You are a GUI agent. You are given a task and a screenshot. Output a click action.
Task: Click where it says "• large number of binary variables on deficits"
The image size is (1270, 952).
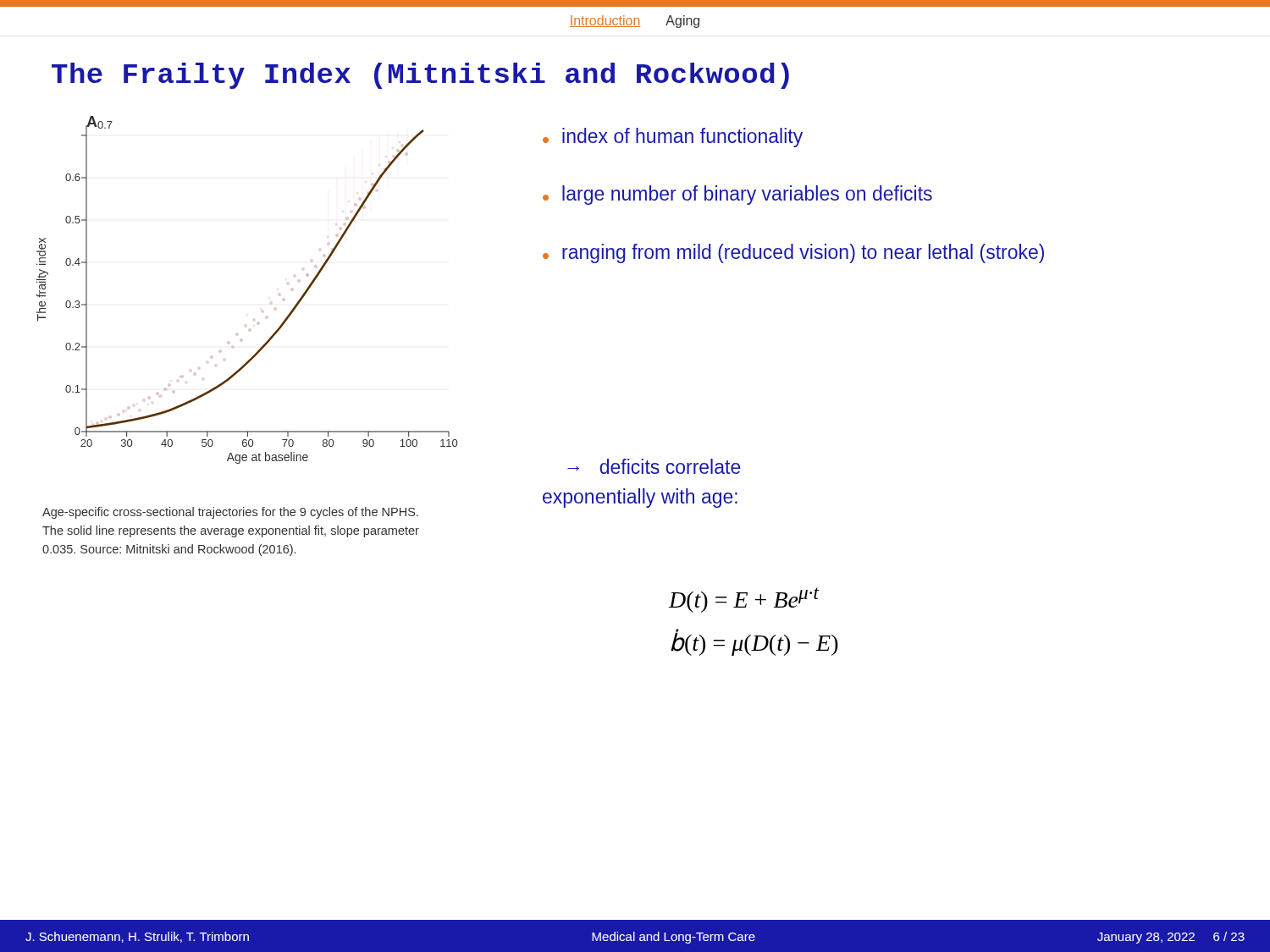coord(737,197)
